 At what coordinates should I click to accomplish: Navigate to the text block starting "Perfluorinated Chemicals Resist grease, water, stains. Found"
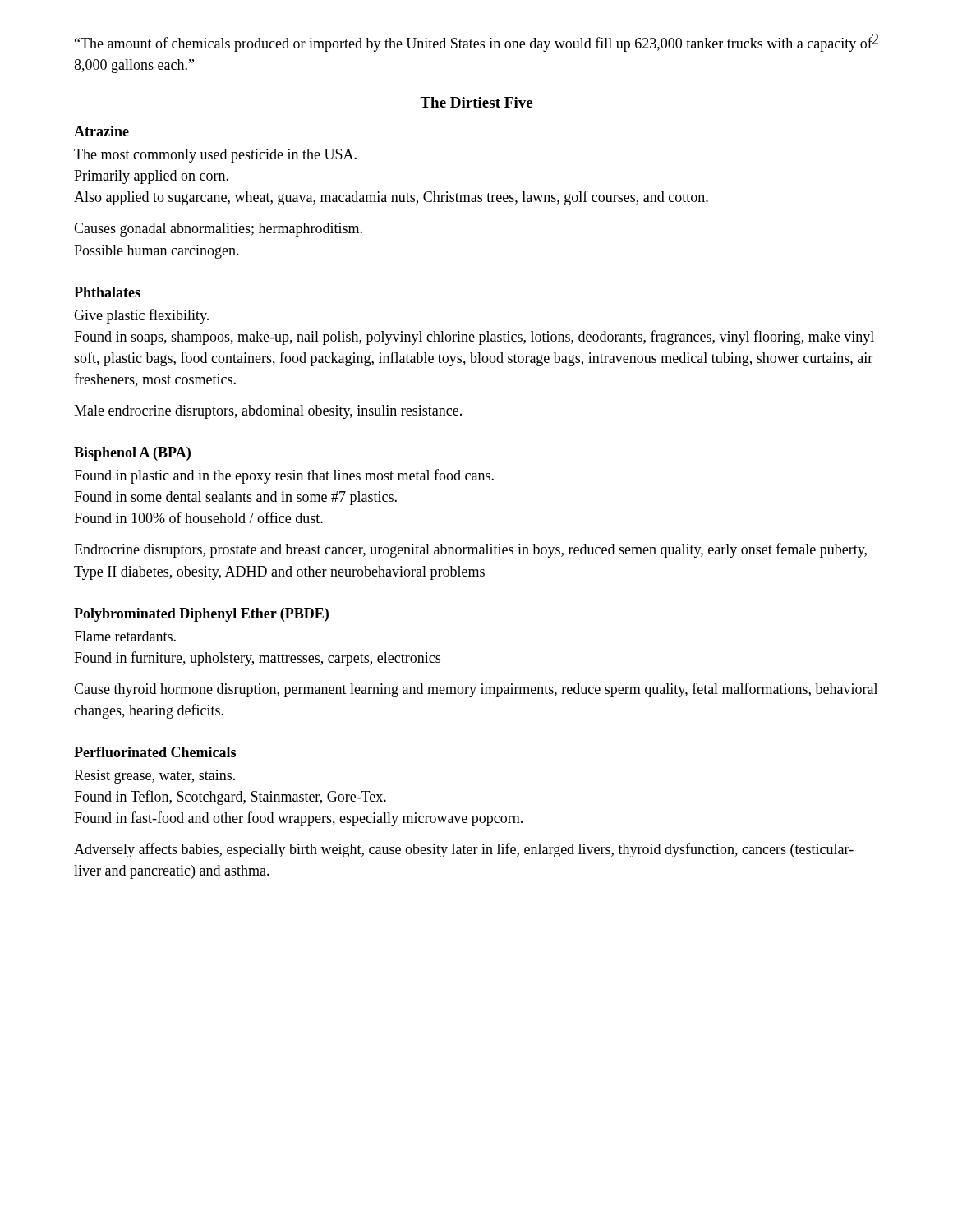[476, 813]
